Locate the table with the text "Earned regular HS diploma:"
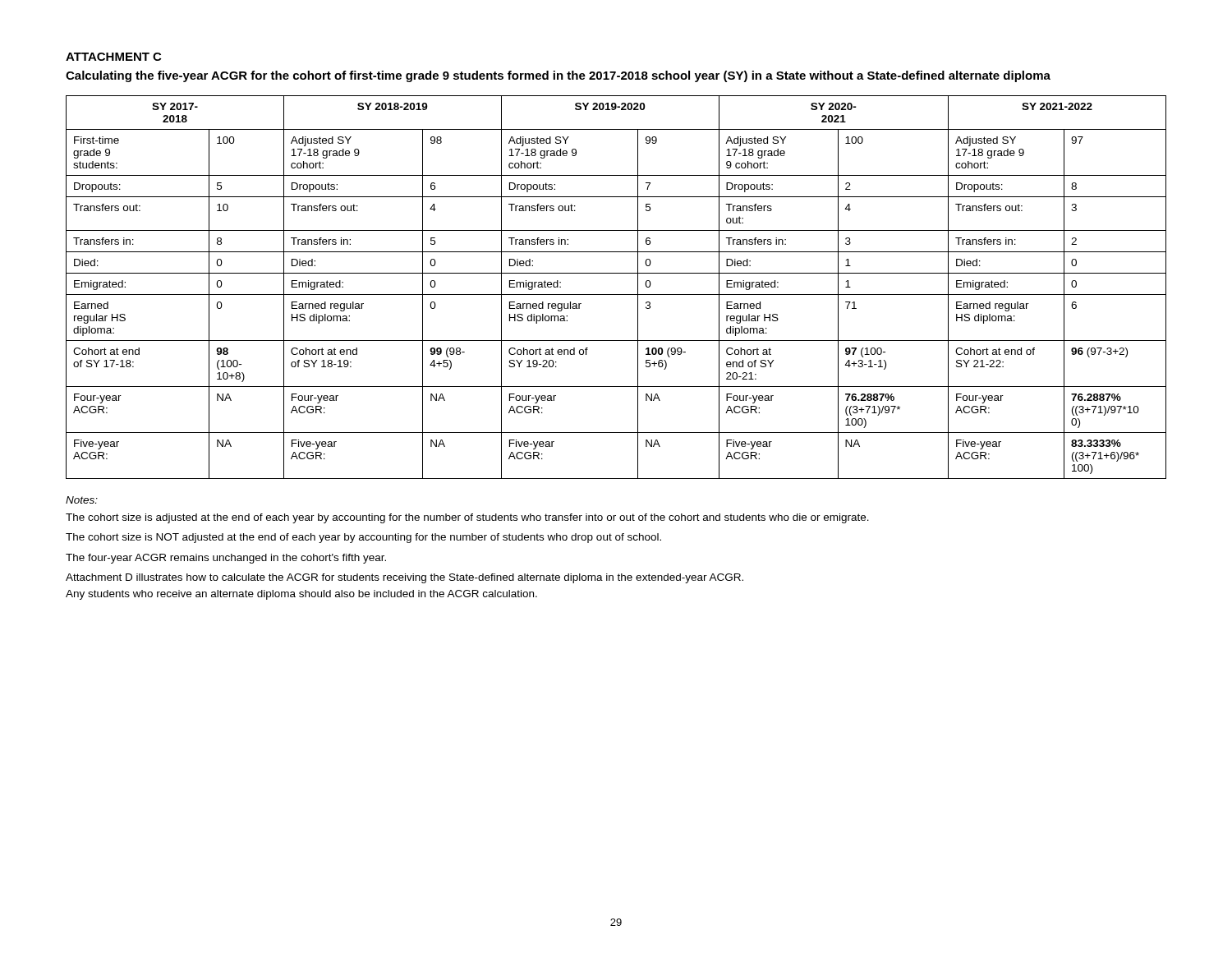 pos(616,287)
